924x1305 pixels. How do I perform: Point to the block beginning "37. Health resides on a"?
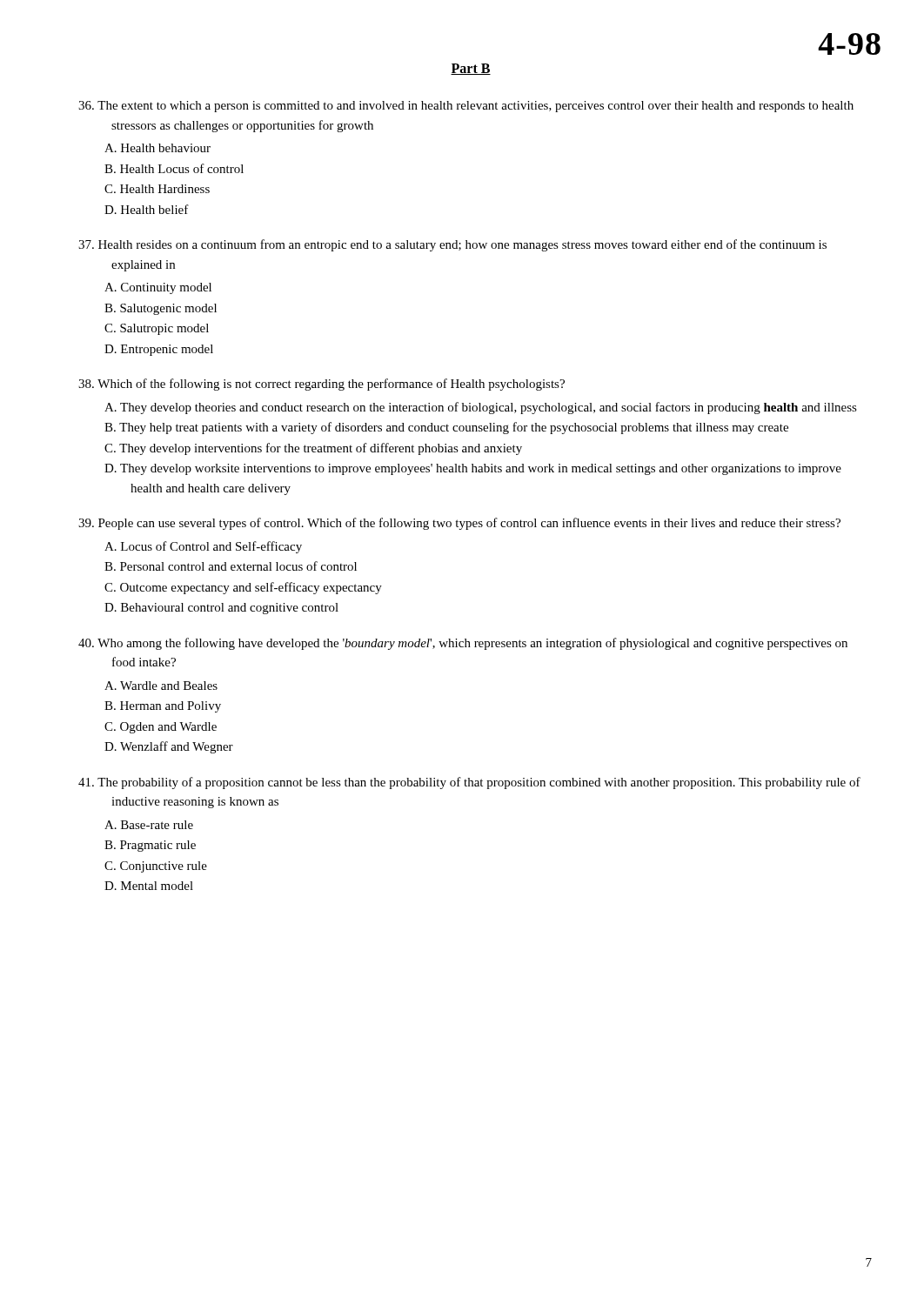click(x=452, y=245)
